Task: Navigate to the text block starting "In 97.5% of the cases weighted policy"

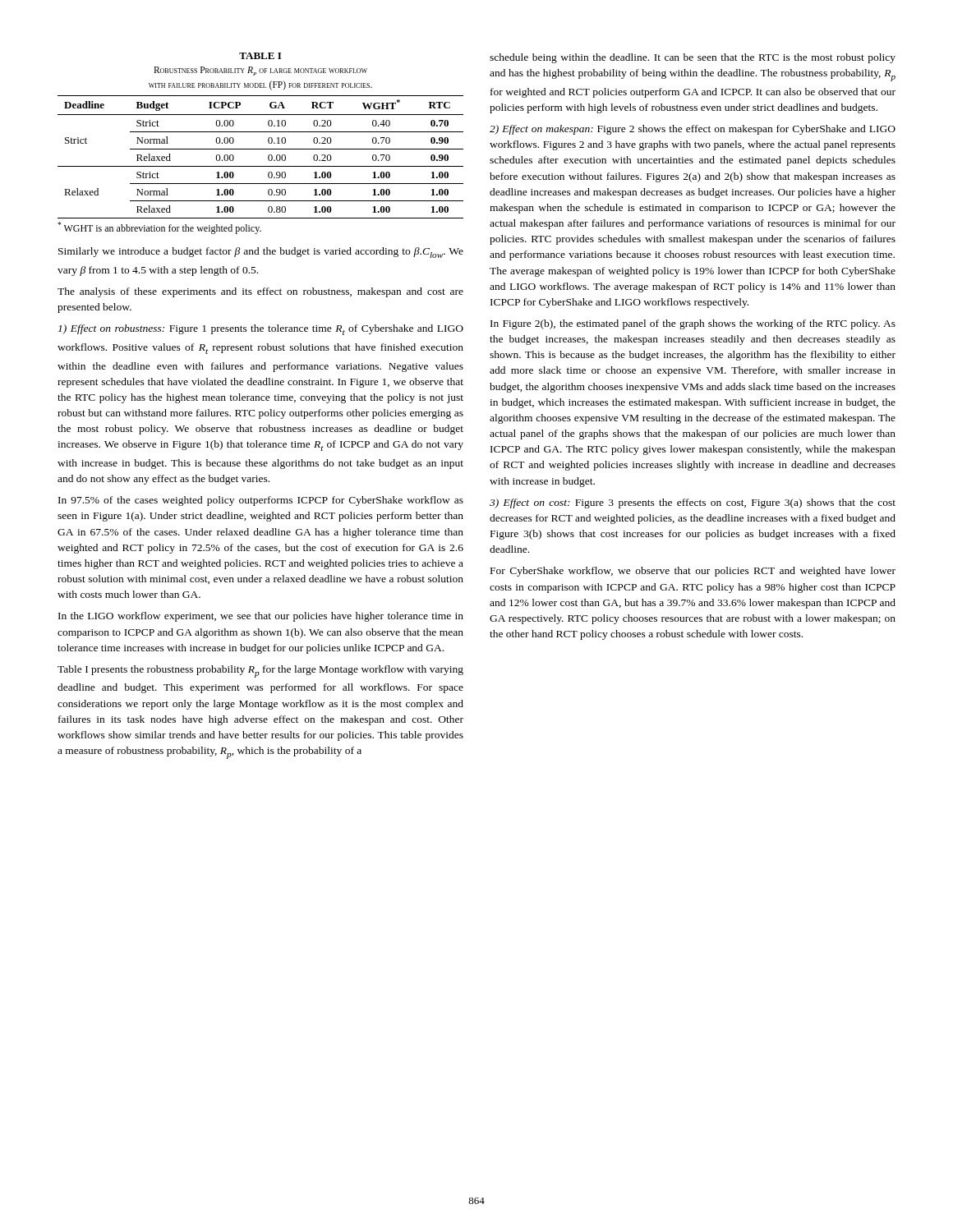Action: (260, 547)
